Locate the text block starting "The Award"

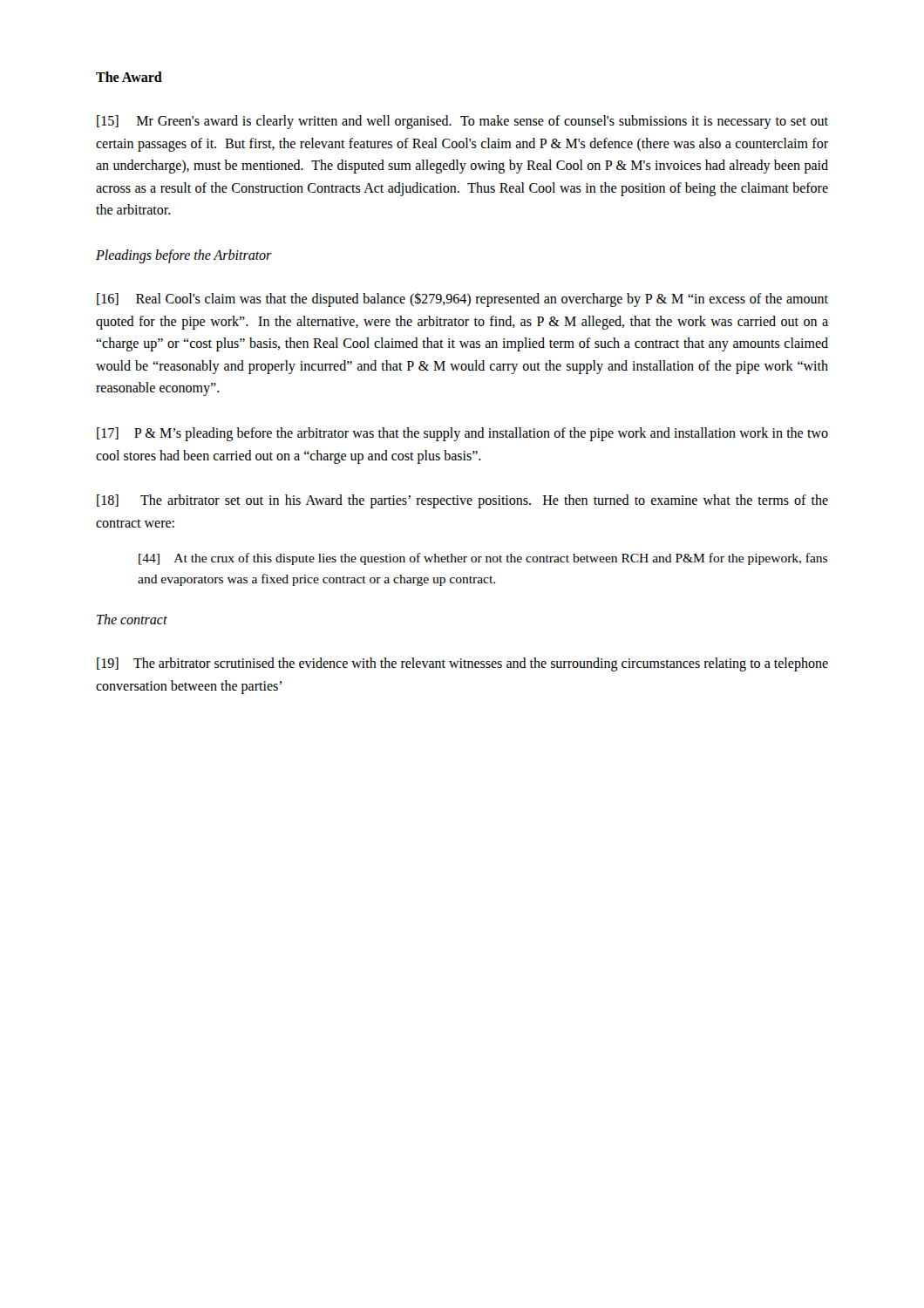pos(129,77)
